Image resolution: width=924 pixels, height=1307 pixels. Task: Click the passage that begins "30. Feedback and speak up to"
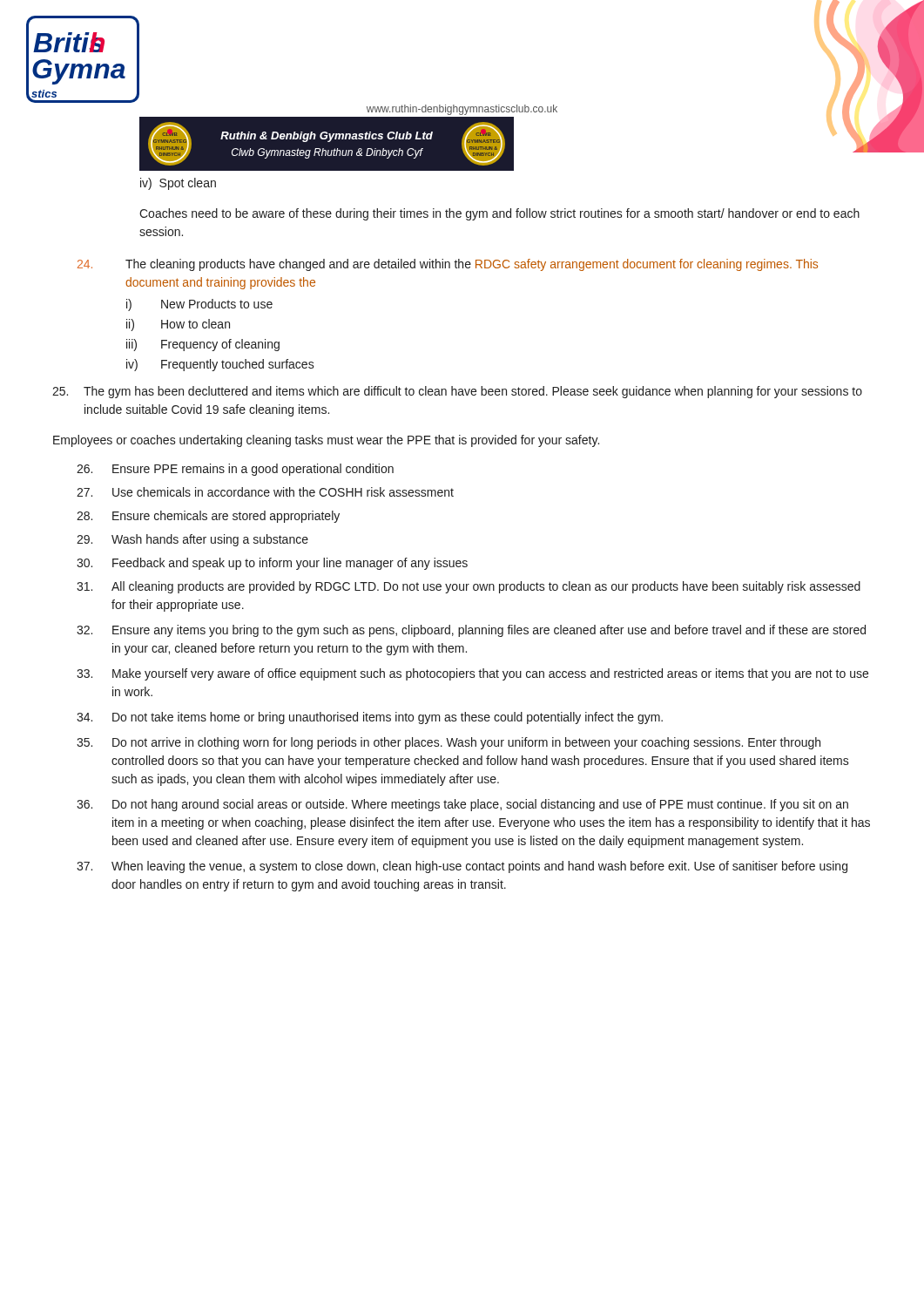tap(272, 563)
